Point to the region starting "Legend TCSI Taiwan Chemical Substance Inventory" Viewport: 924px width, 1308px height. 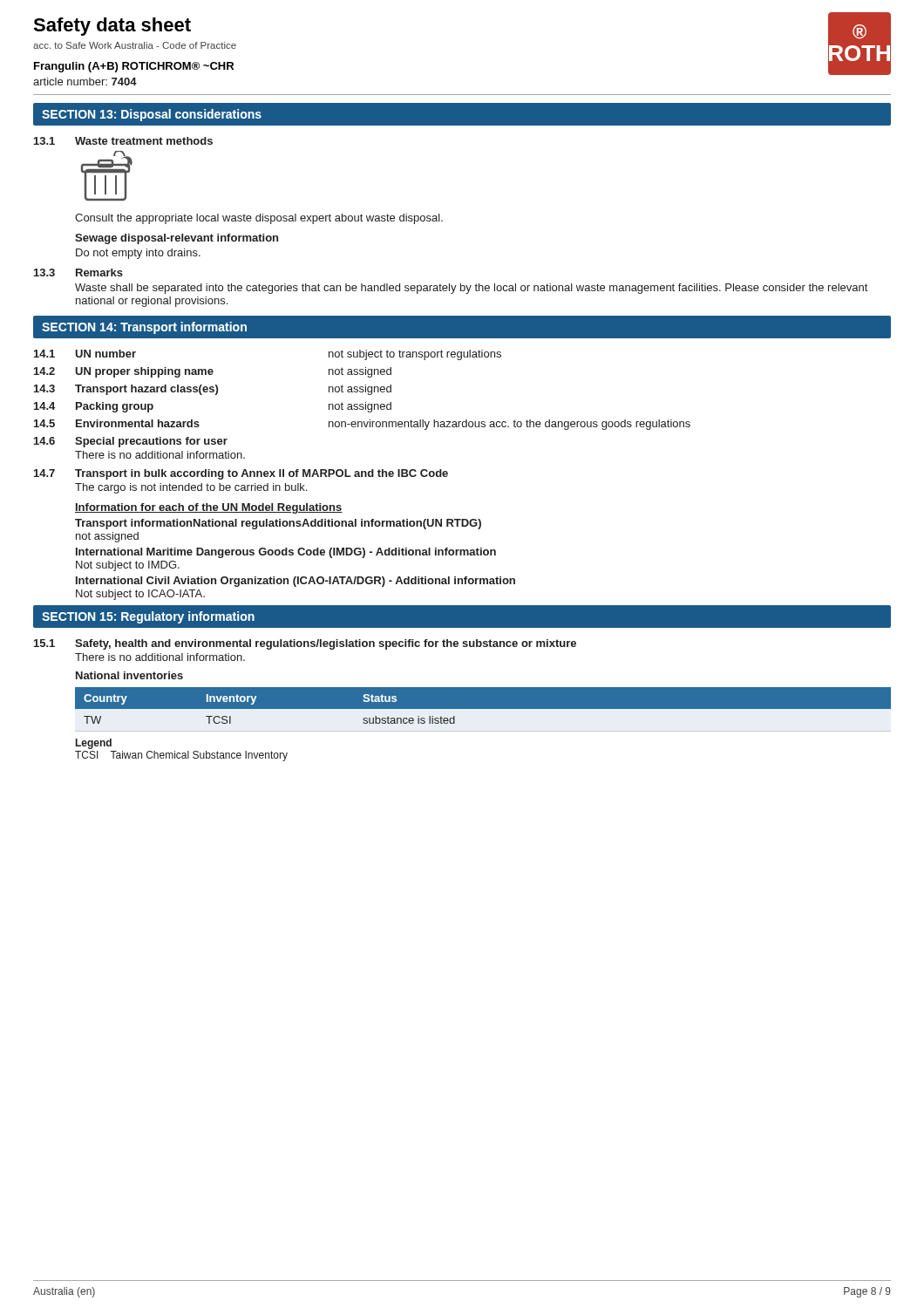click(x=181, y=749)
